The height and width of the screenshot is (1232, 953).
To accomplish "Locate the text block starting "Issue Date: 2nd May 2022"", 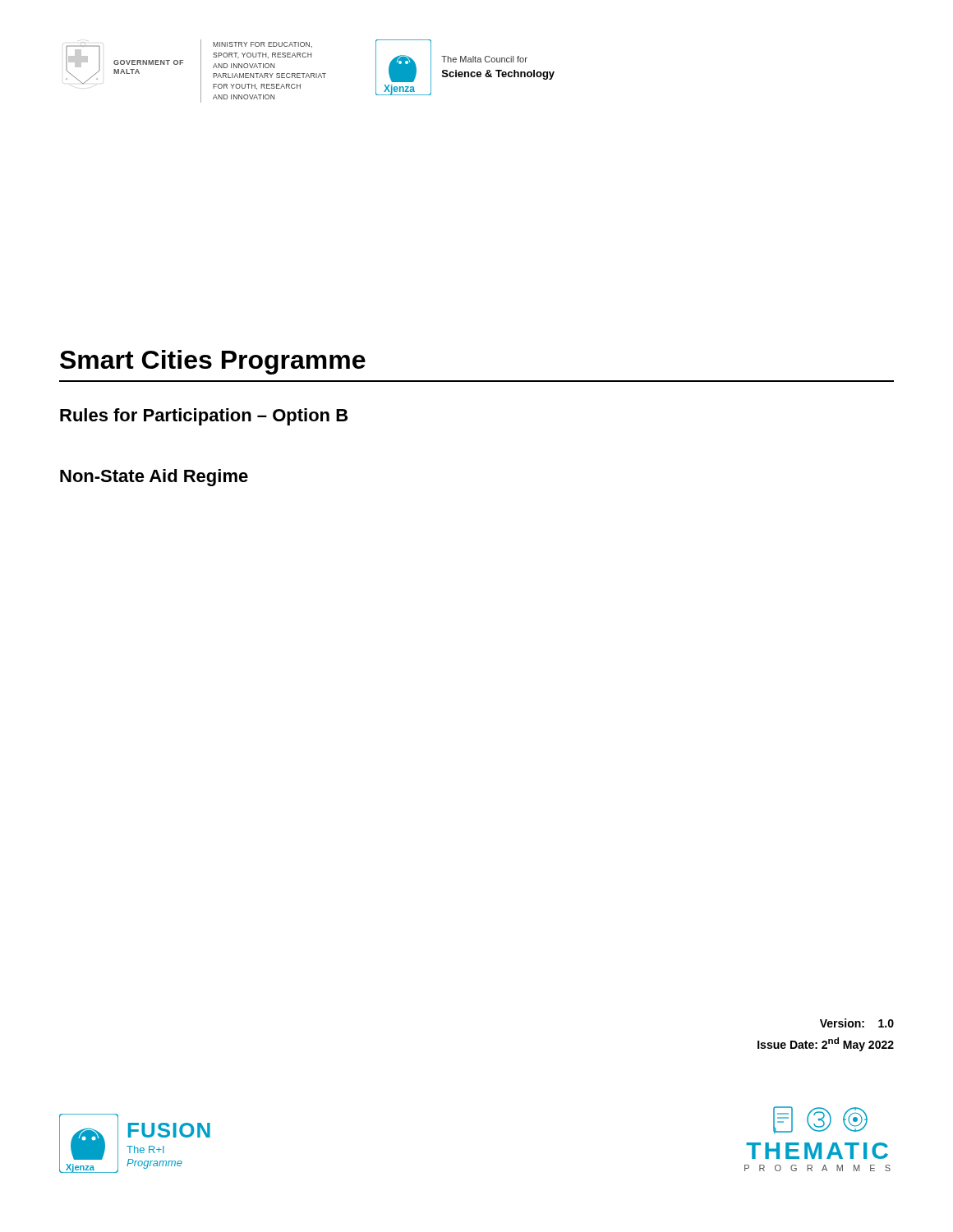I will coord(825,1043).
